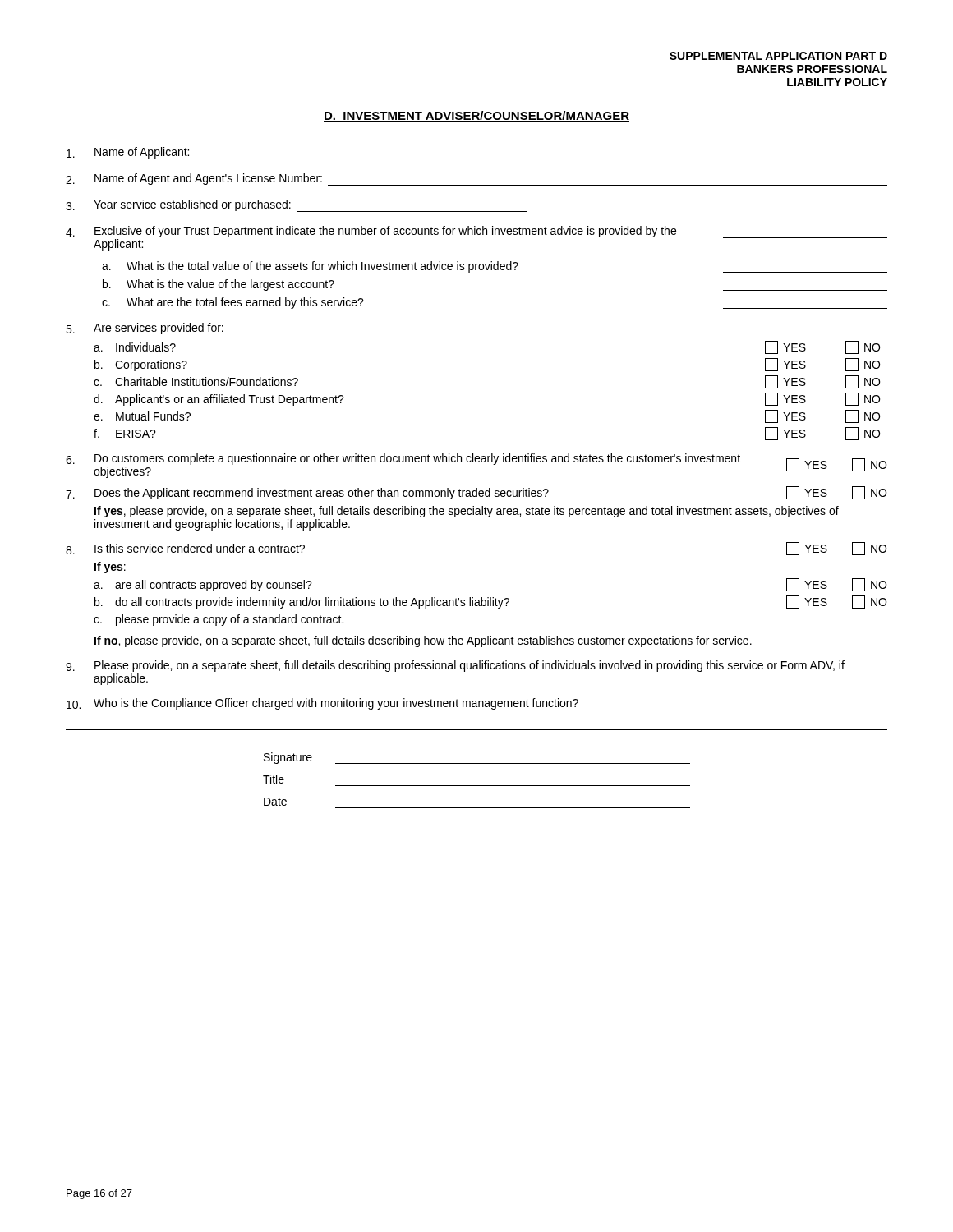
Task: Click on the text block that says "If no, please provide, on"
Action: tap(423, 641)
